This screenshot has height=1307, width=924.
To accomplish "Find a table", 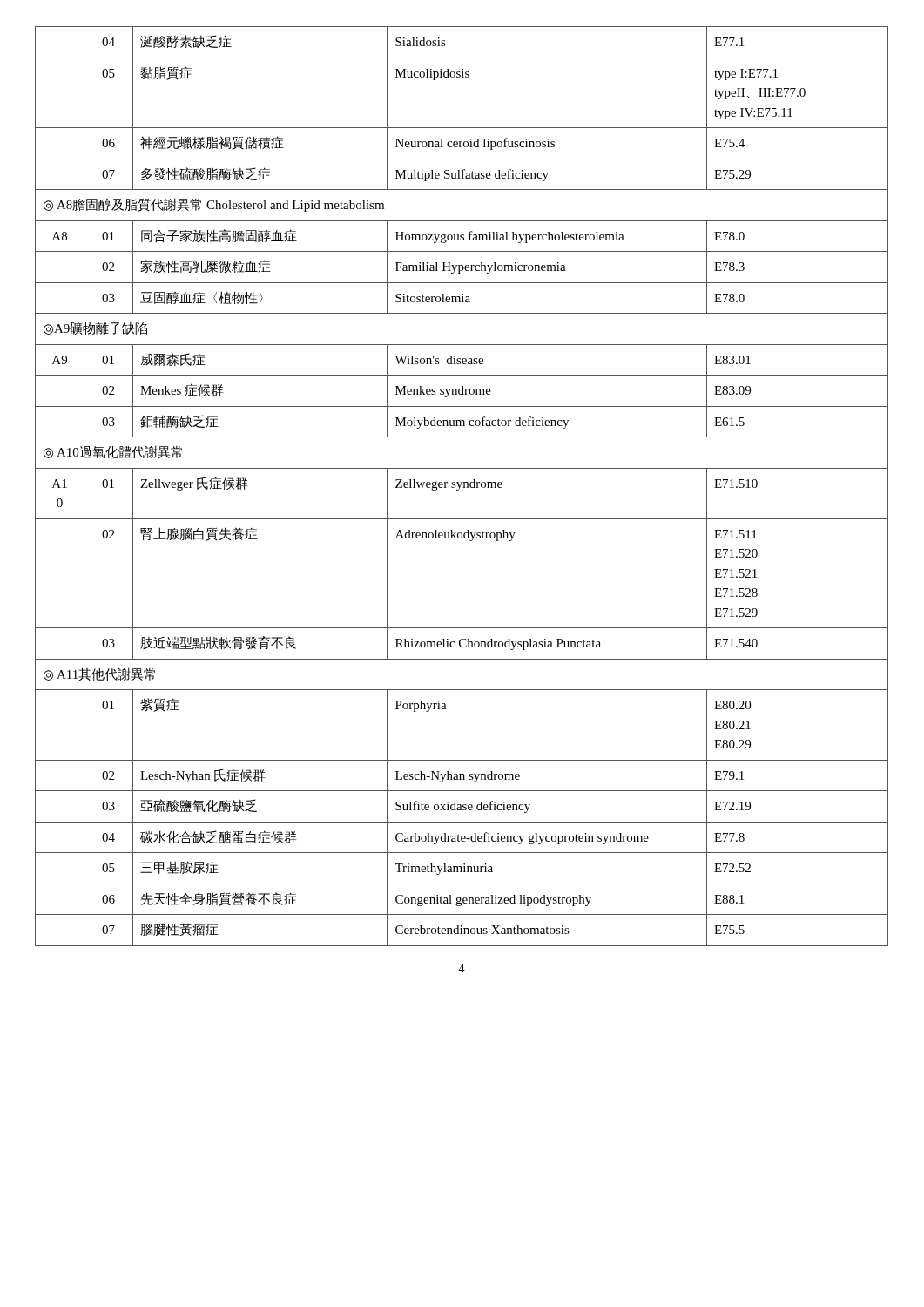I will (462, 486).
